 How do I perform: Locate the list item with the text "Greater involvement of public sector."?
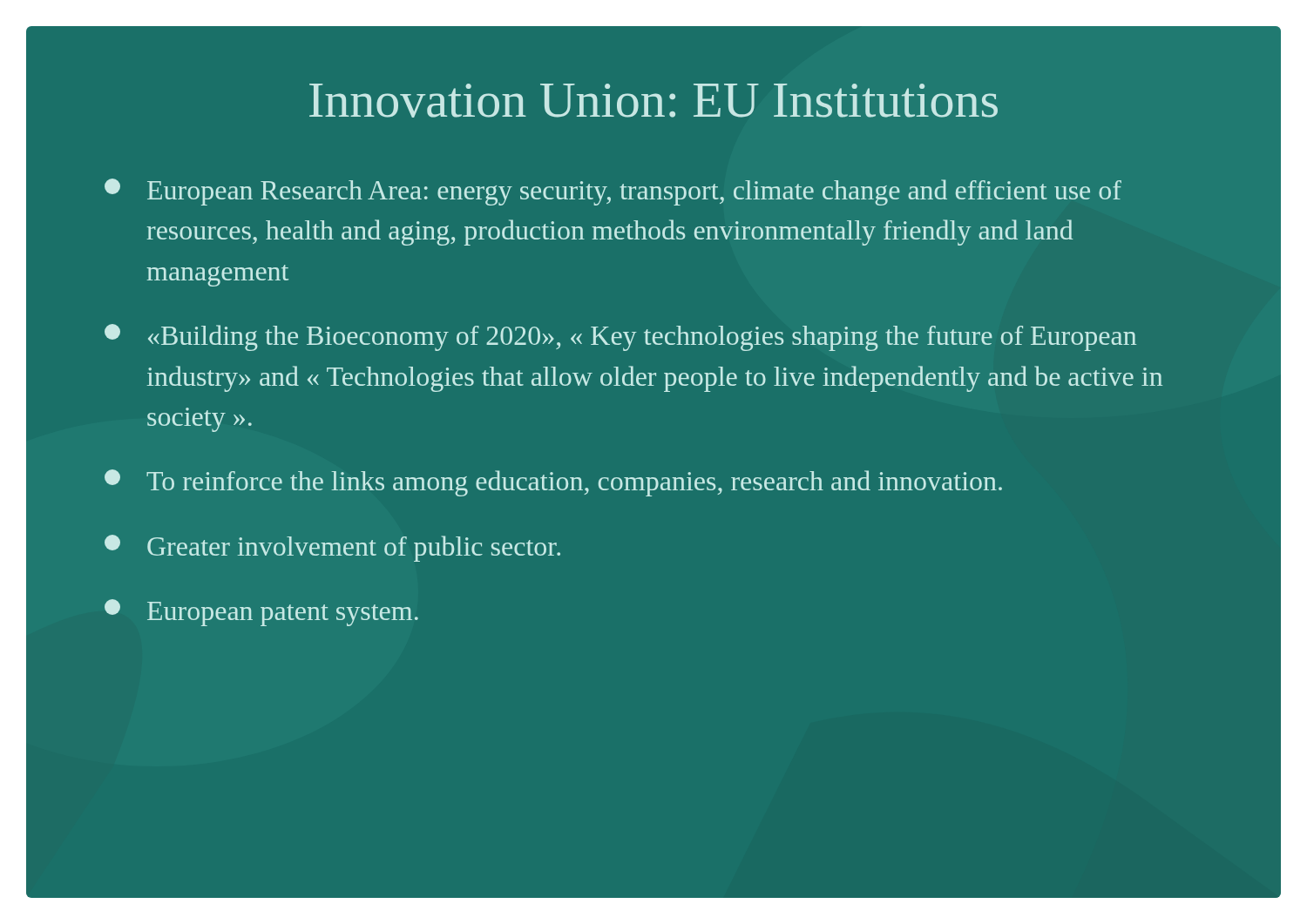[332, 548]
